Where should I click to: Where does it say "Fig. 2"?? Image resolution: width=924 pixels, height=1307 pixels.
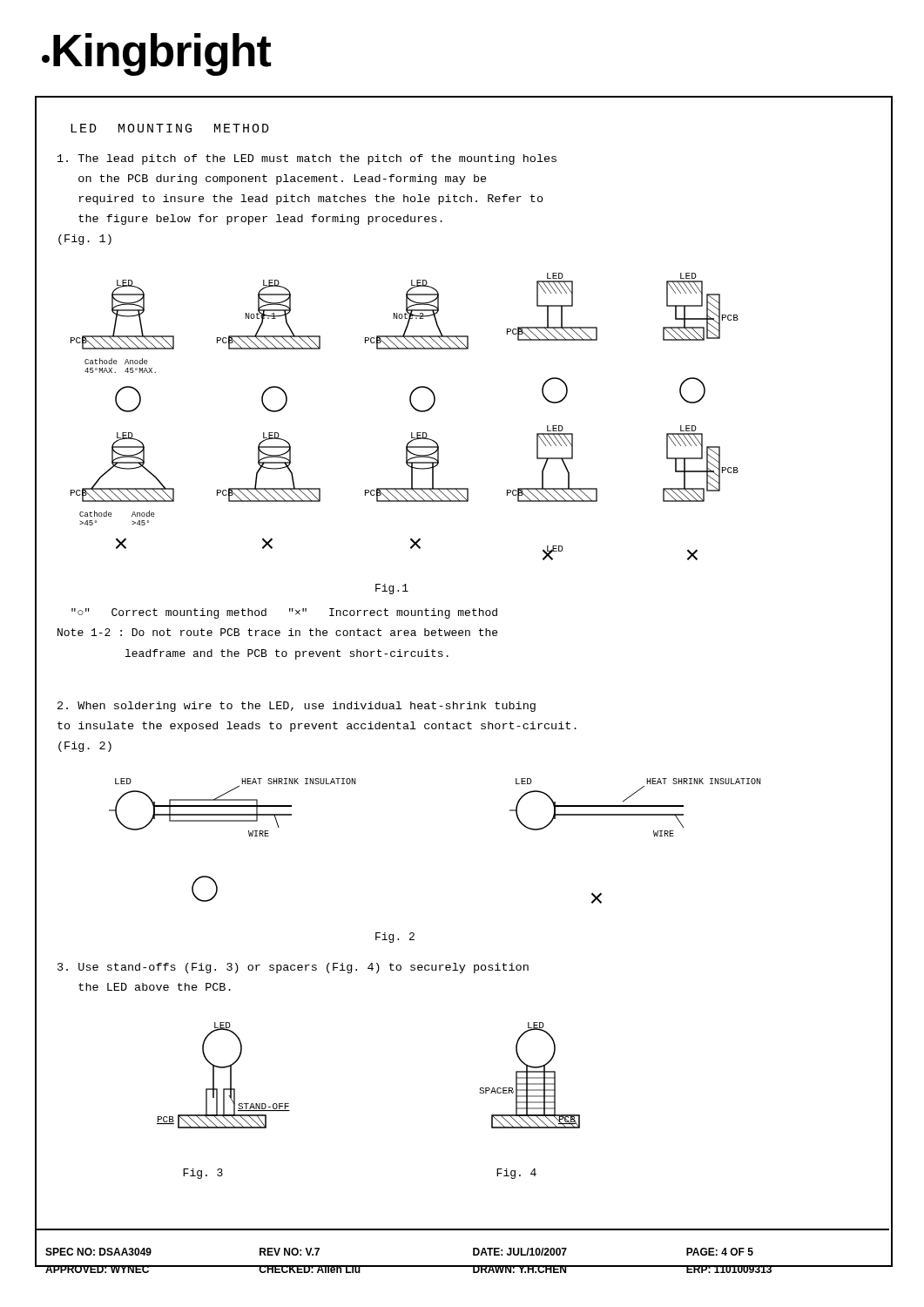point(395,937)
